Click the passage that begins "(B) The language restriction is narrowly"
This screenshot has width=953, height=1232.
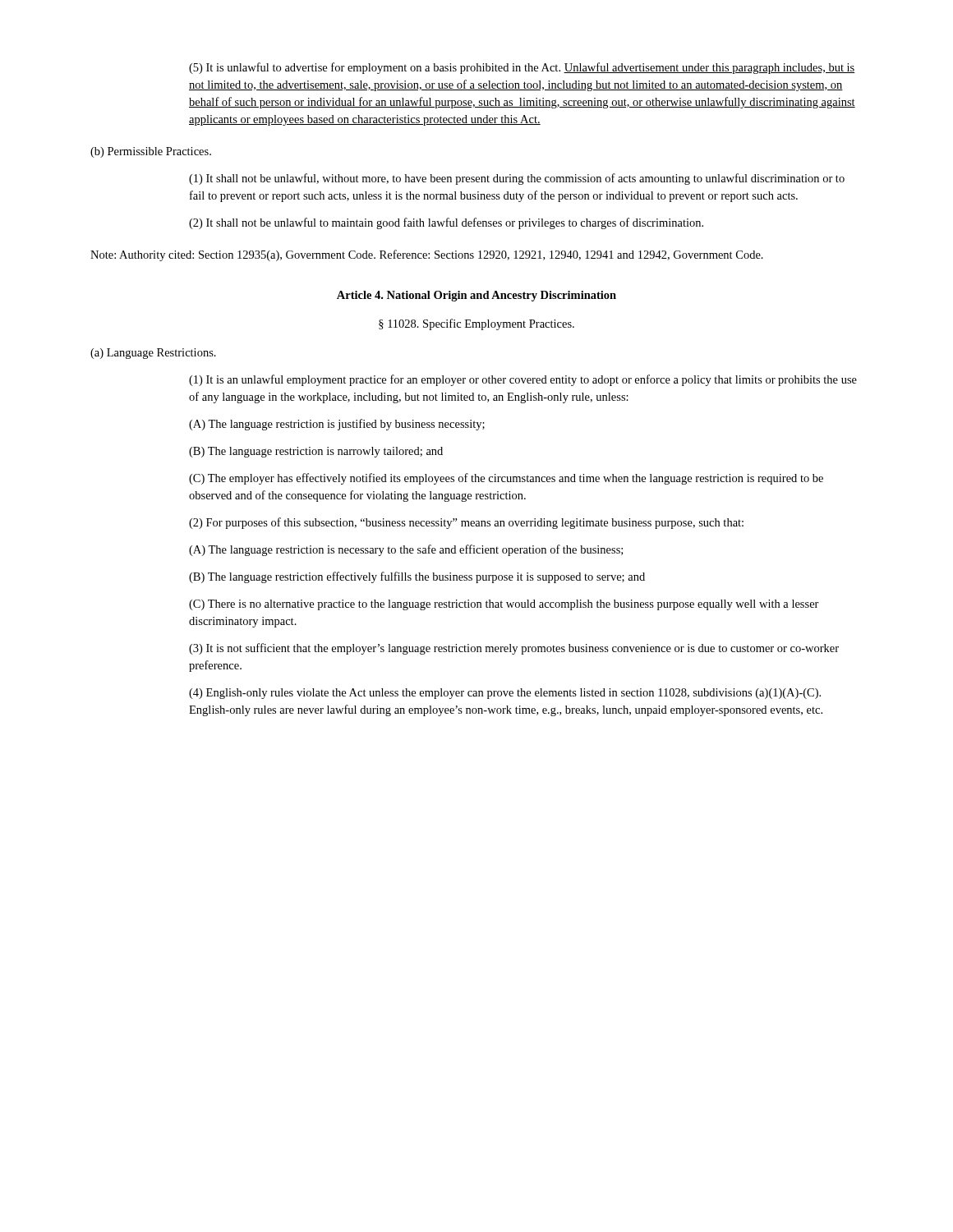coord(316,451)
